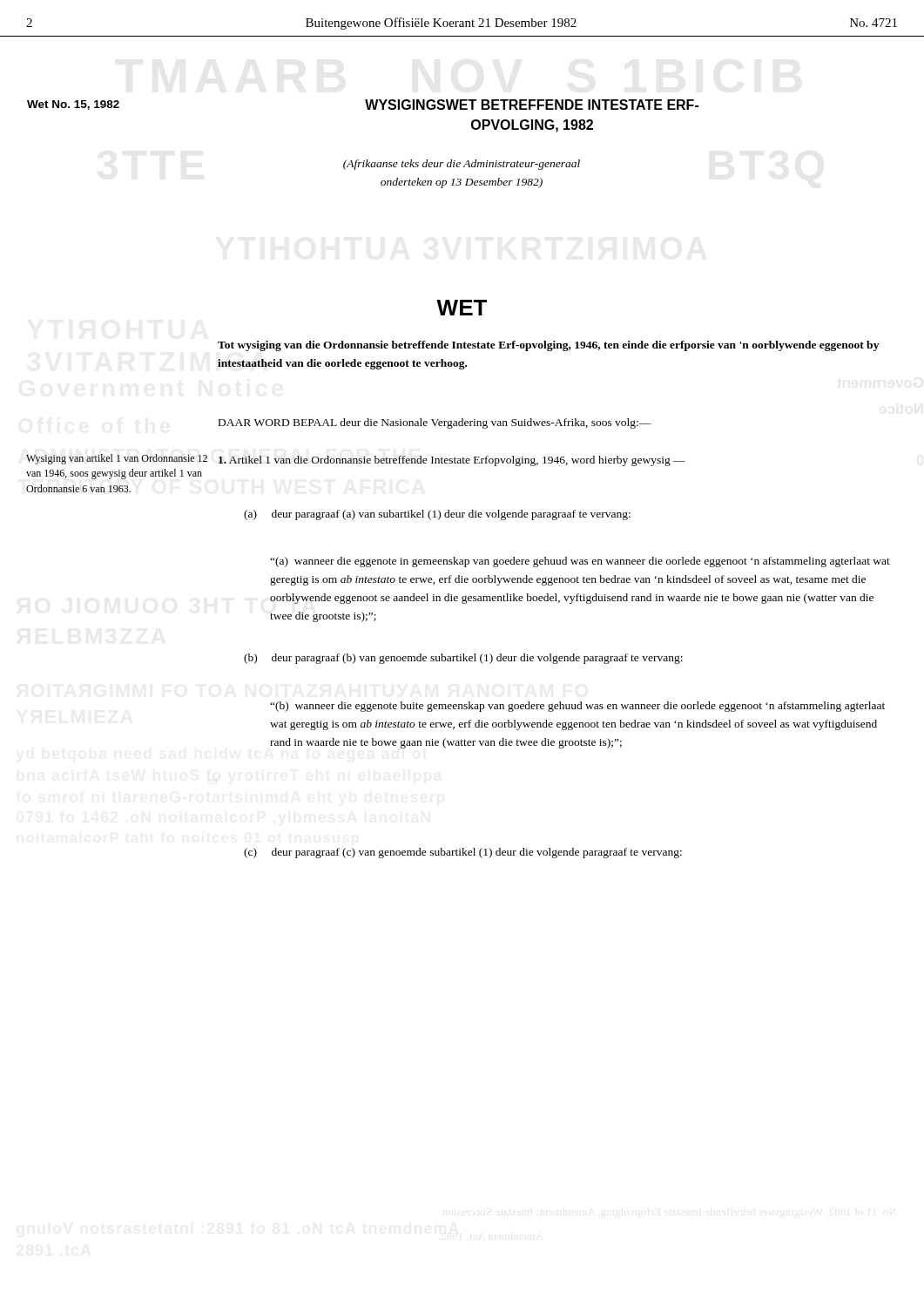Find the region starting "(c) deur paragraaf (c) van genoemde subartikel"
Screen dimensions: 1307x924
click(x=463, y=853)
